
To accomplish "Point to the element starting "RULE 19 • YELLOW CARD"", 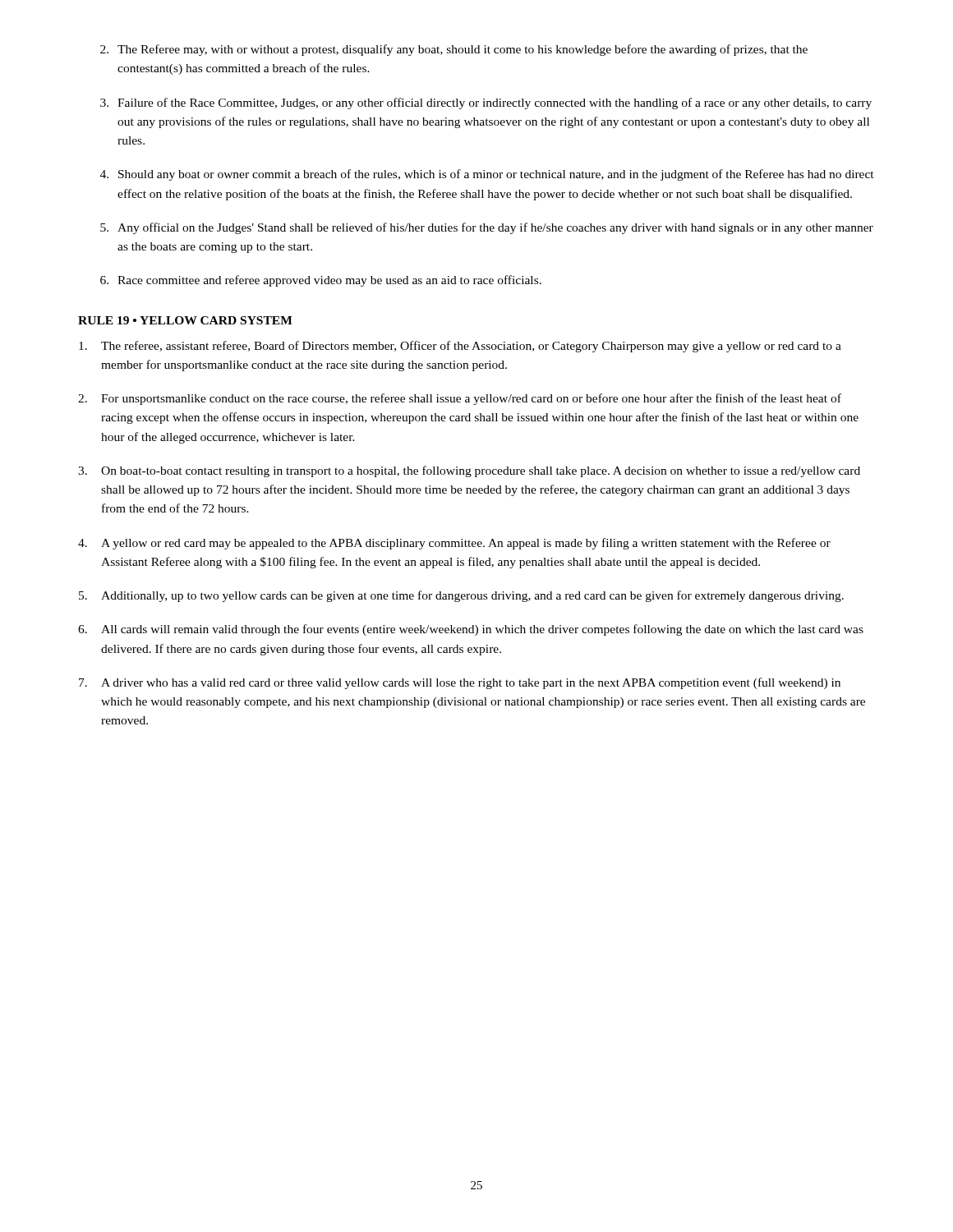I will point(185,320).
